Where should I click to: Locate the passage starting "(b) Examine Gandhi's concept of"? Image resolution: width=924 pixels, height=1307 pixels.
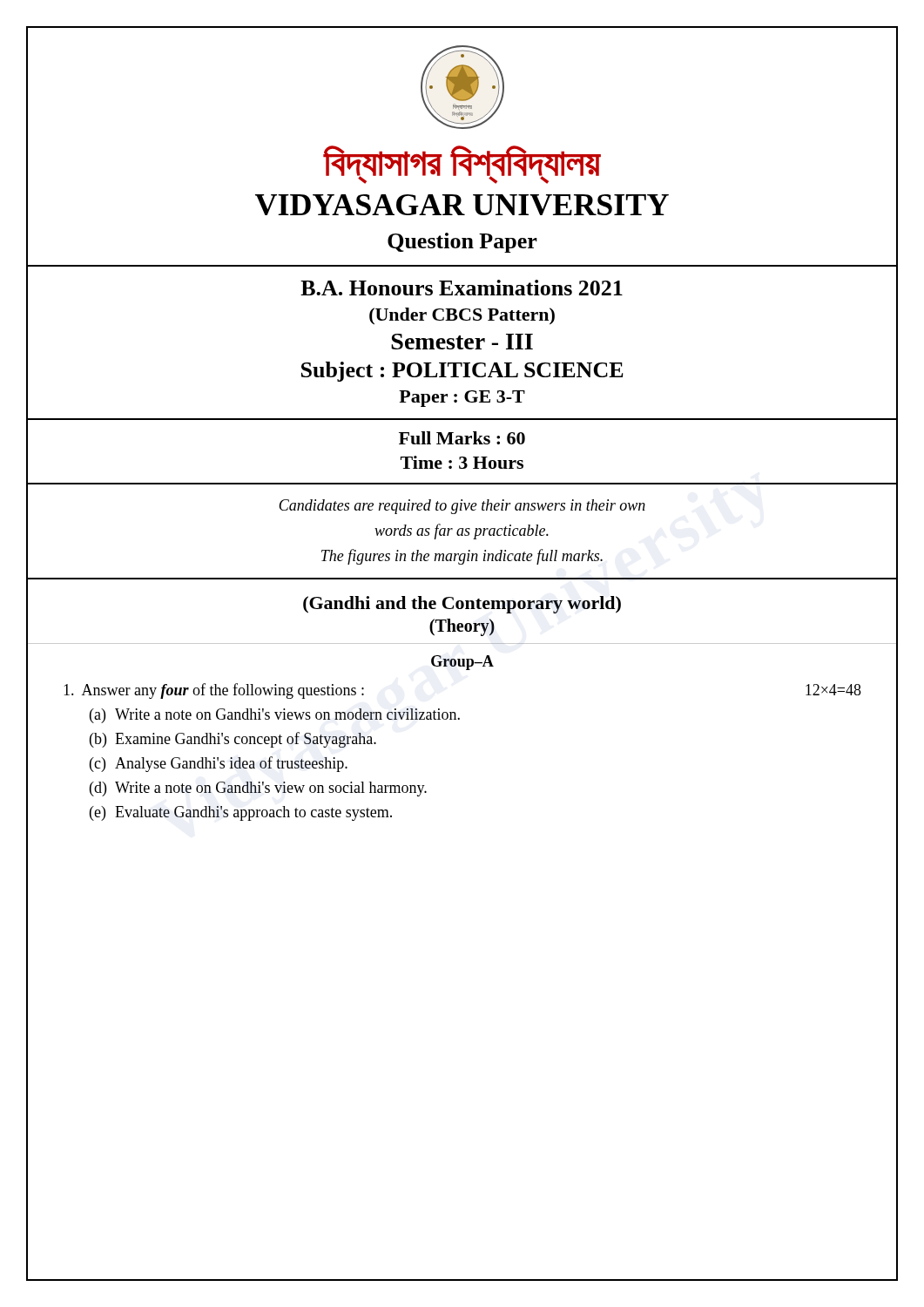pyautogui.click(x=233, y=739)
